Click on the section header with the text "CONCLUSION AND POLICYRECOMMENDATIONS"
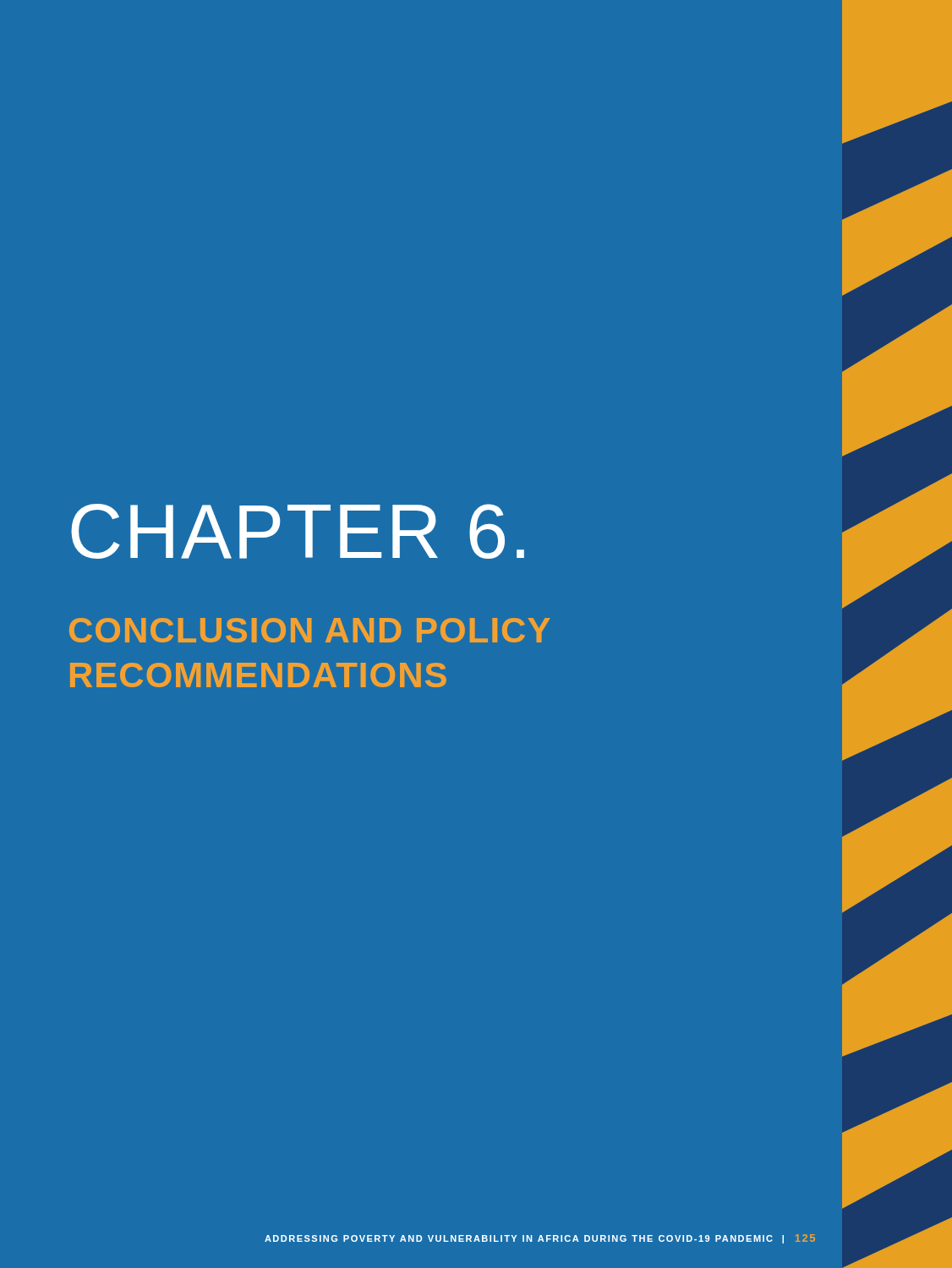This screenshot has width=952, height=1268. point(310,652)
